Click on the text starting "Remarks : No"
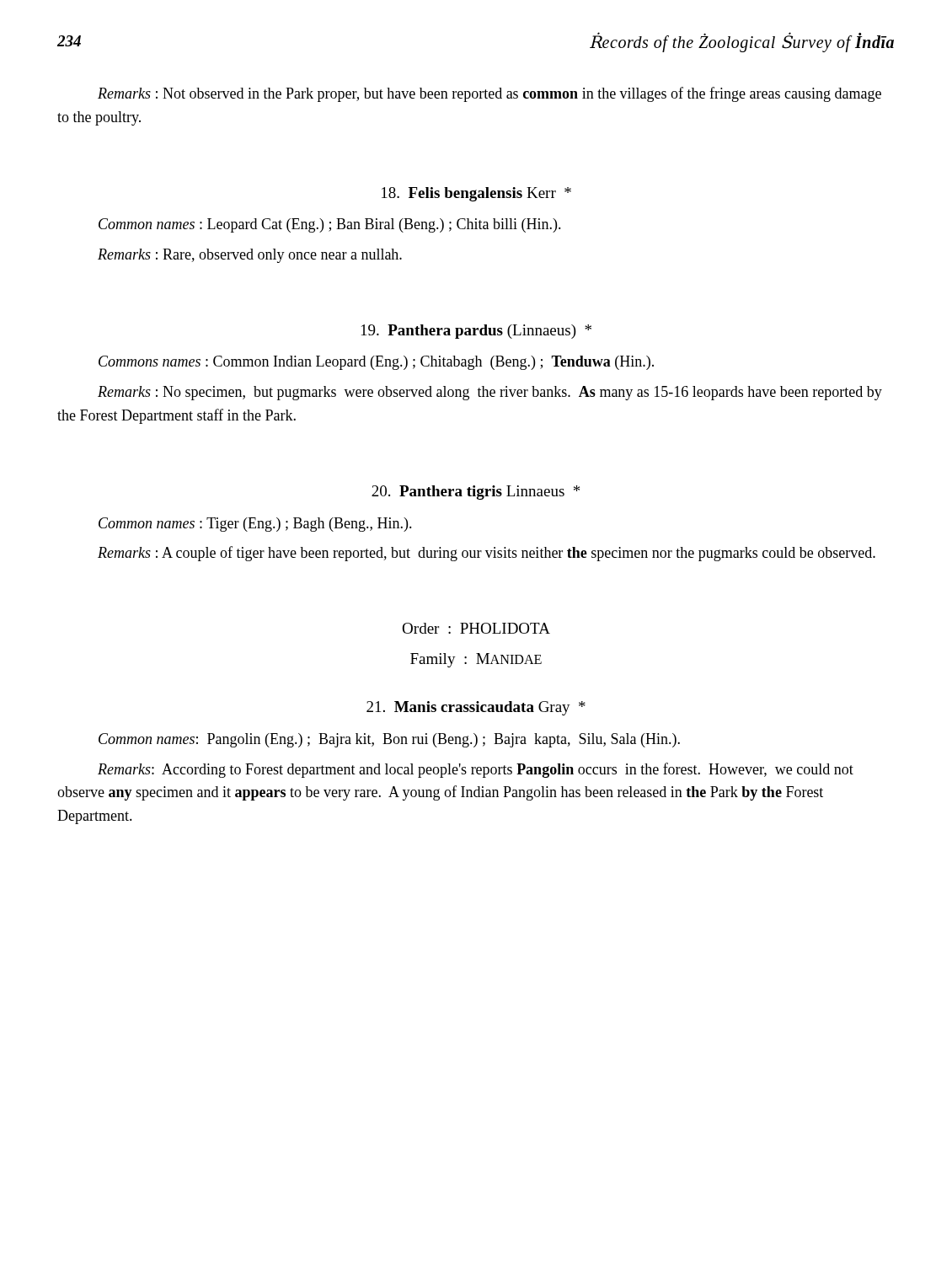 [x=470, y=404]
